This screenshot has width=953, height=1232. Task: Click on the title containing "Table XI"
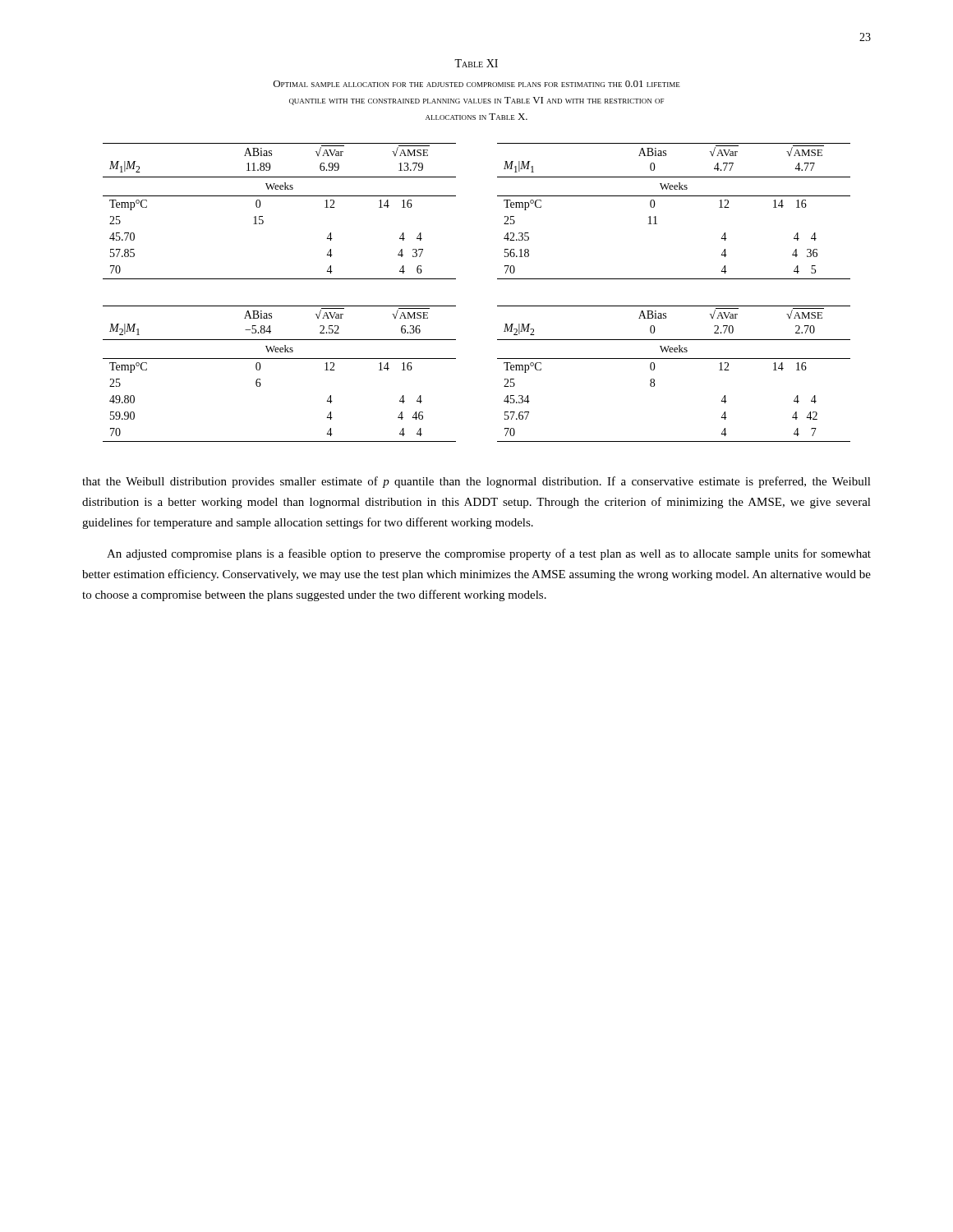[476, 64]
